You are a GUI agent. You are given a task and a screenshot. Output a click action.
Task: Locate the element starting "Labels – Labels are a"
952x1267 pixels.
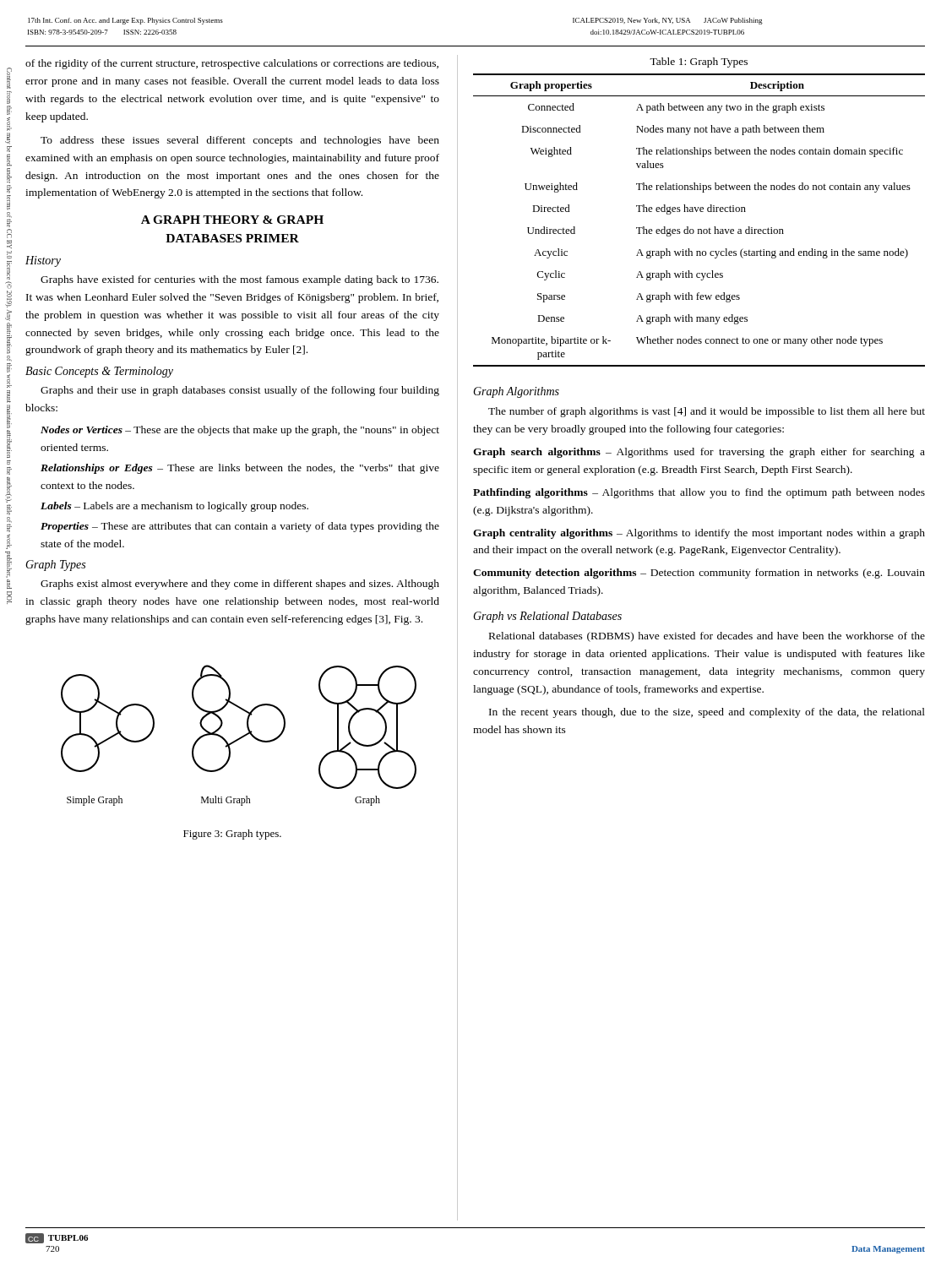175,505
